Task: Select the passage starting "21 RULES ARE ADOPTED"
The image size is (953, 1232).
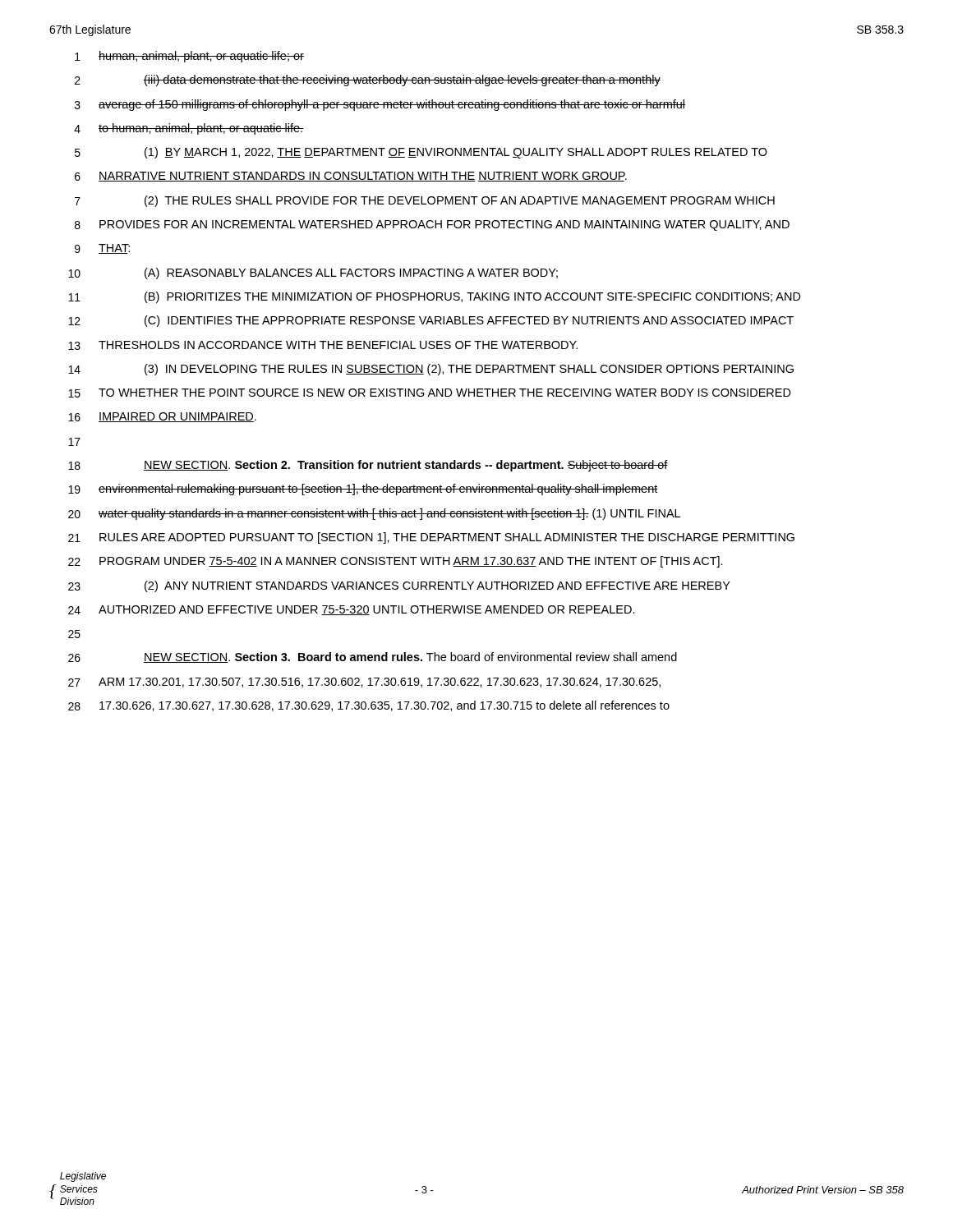Action: coord(476,538)
